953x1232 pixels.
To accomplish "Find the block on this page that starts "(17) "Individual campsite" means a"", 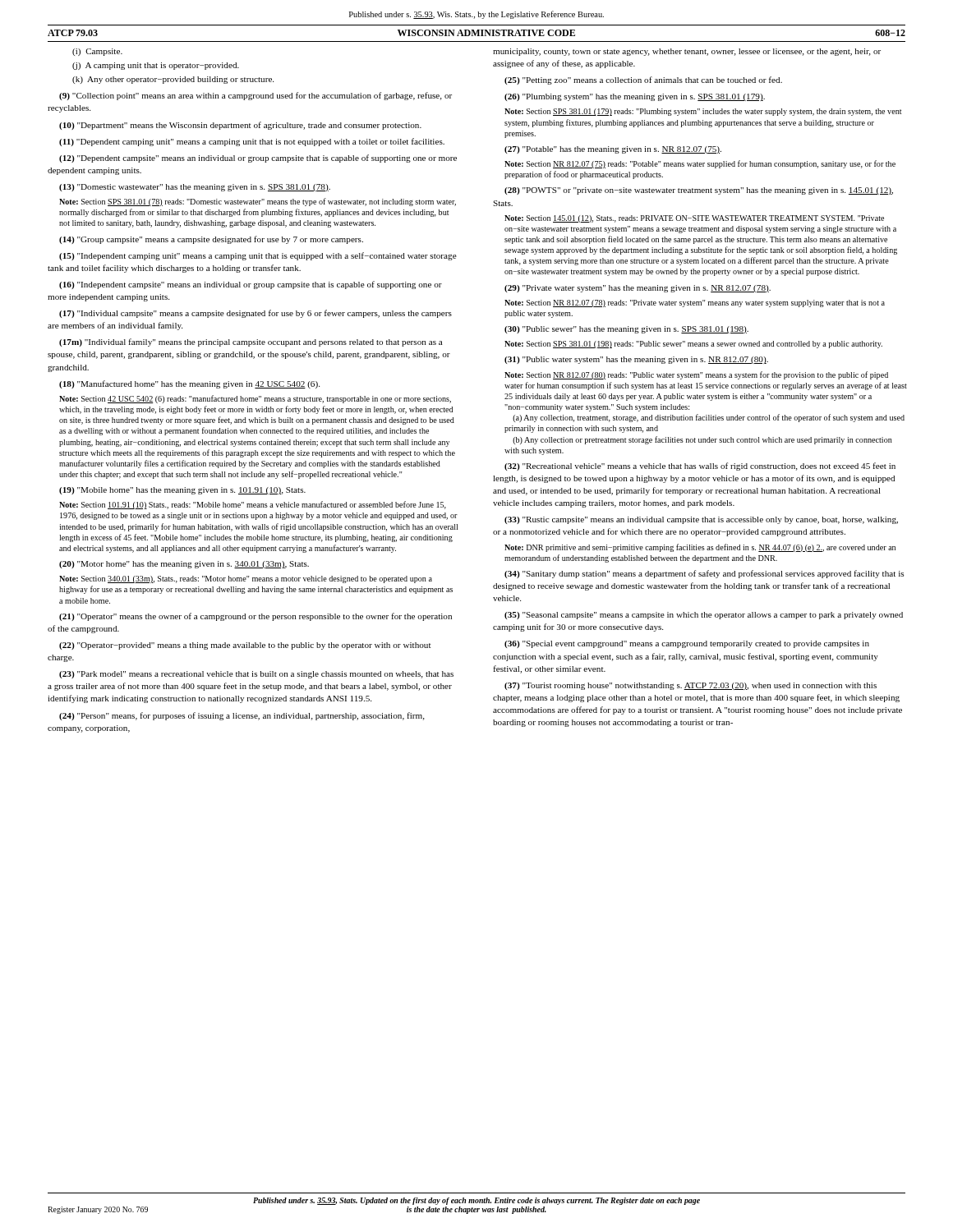I will (253, 320).
